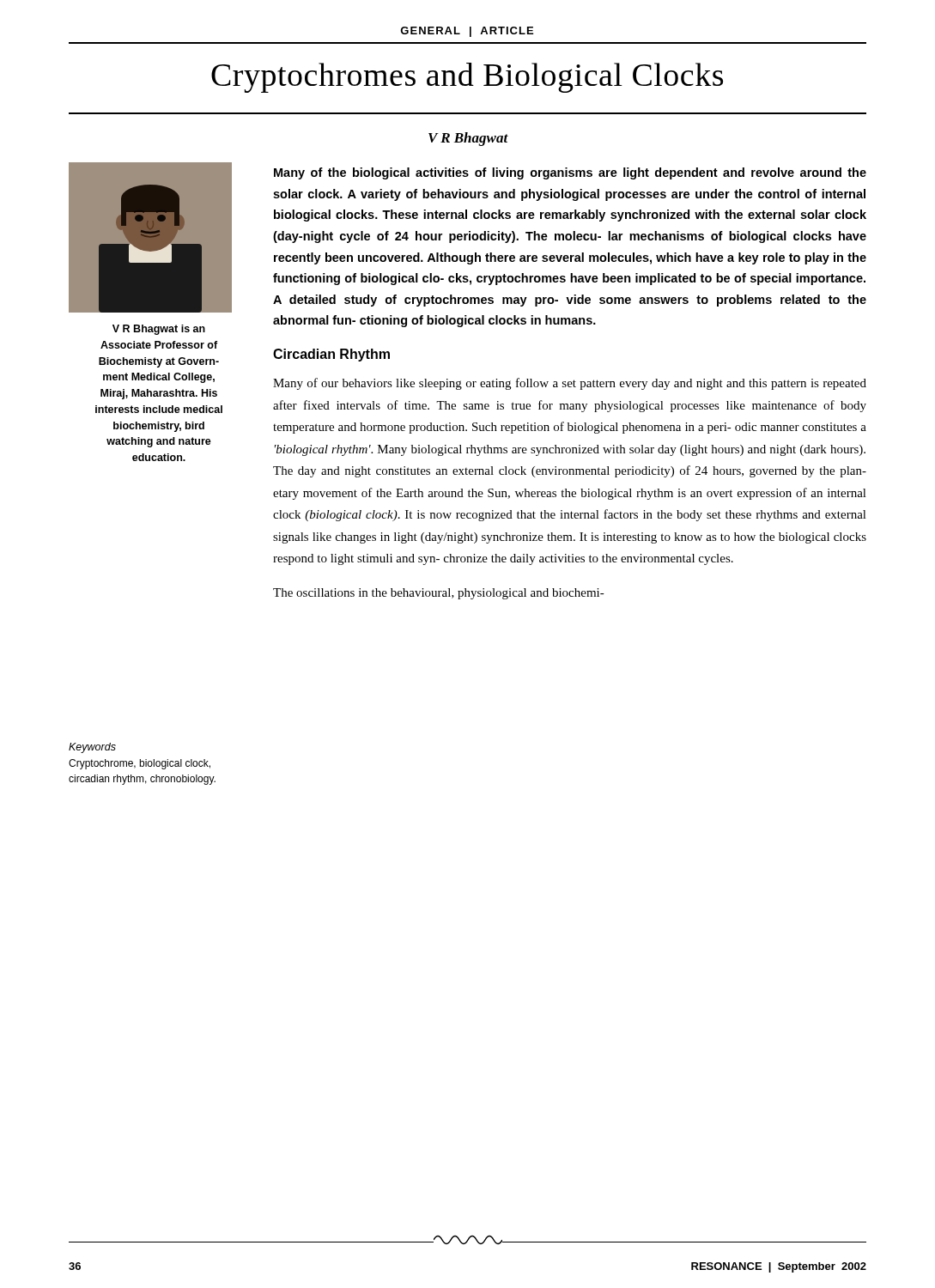Find "Cryptochrome, biological clock,circadian rhythm, chronobiology." on this page

point(159,771)
